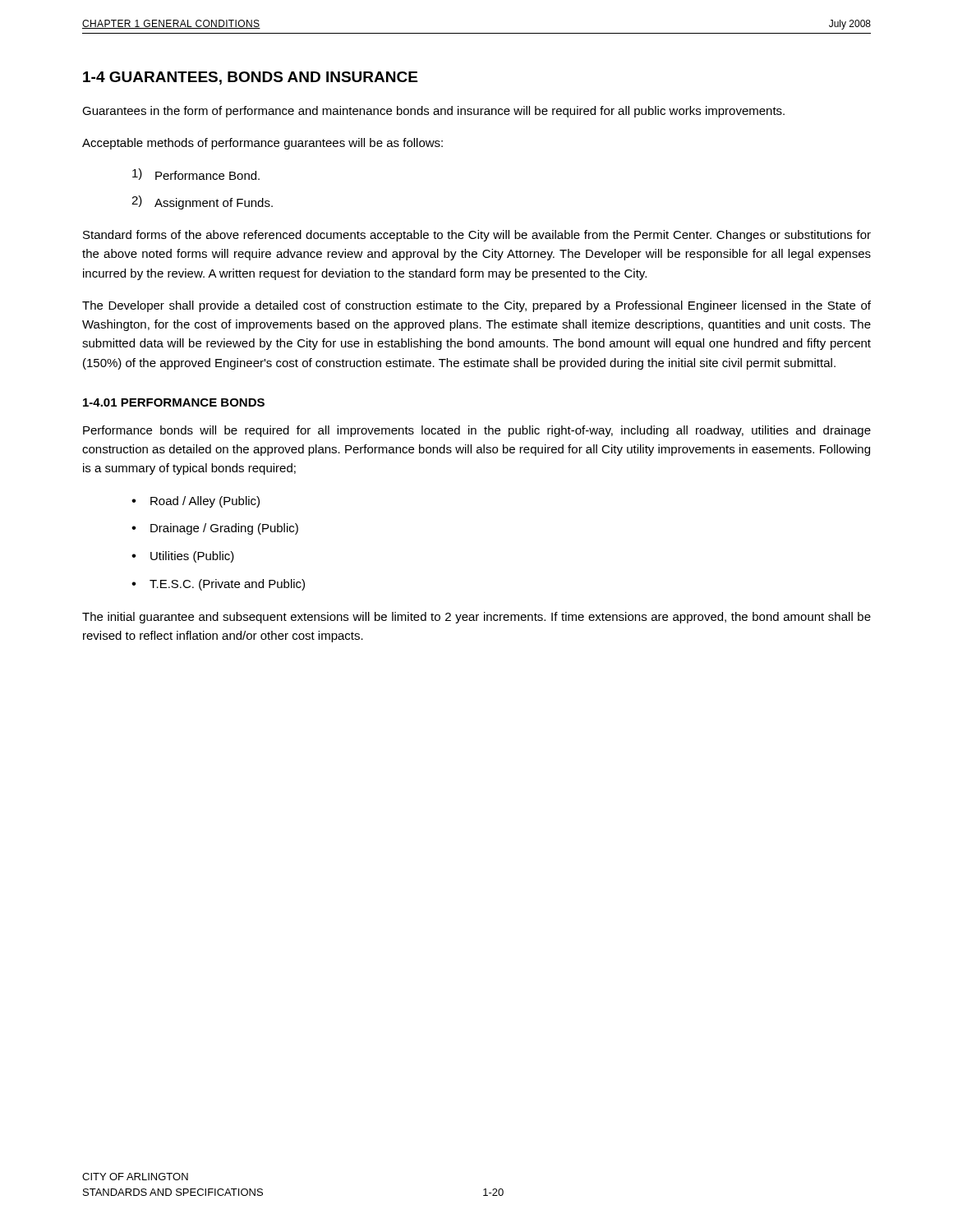
Task: Locate the passage starting "• T.E.S.C. (Private"
Action: [x=219, y=584]
